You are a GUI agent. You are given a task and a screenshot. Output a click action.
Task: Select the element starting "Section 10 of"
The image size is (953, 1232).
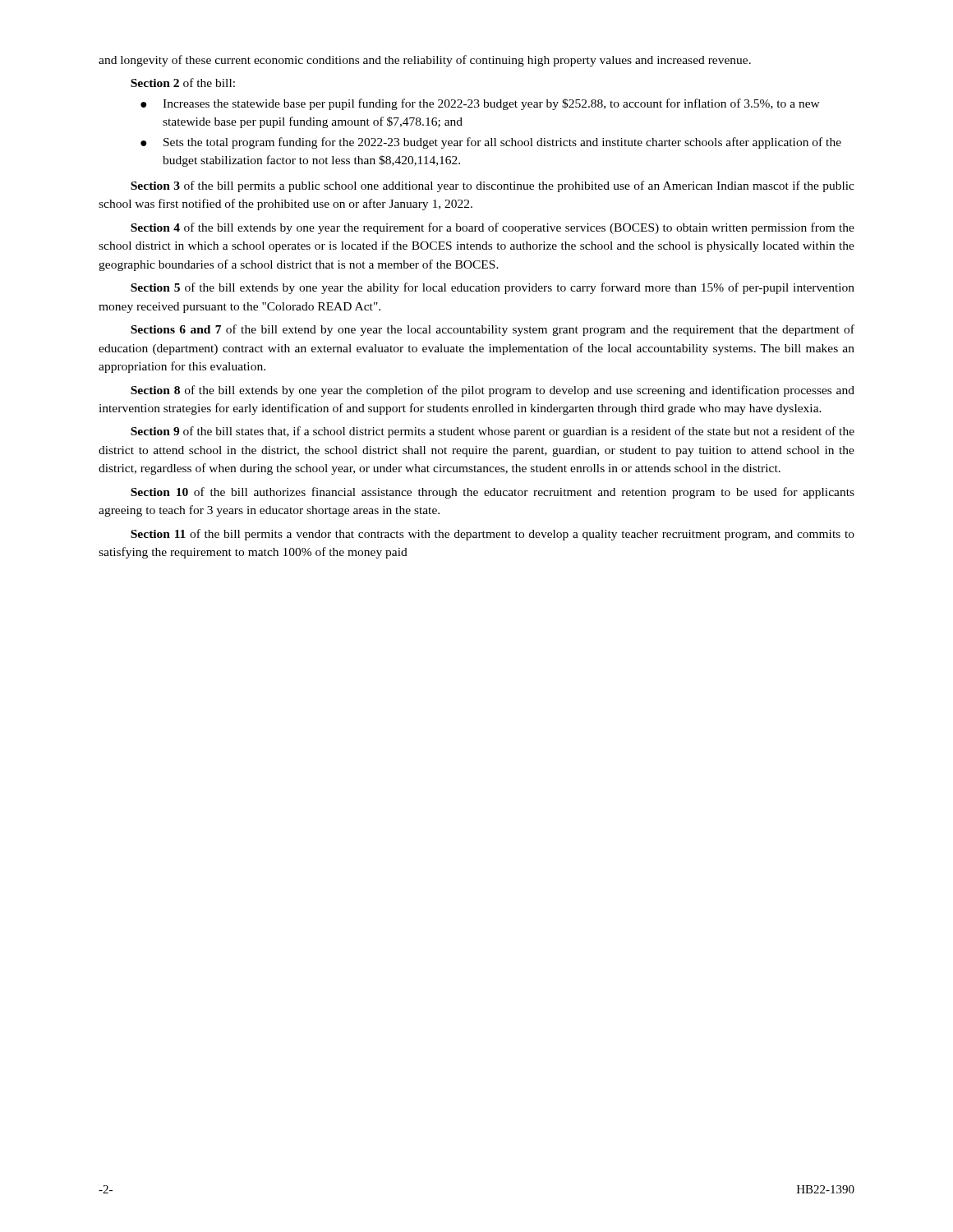[x=476, y=501]
